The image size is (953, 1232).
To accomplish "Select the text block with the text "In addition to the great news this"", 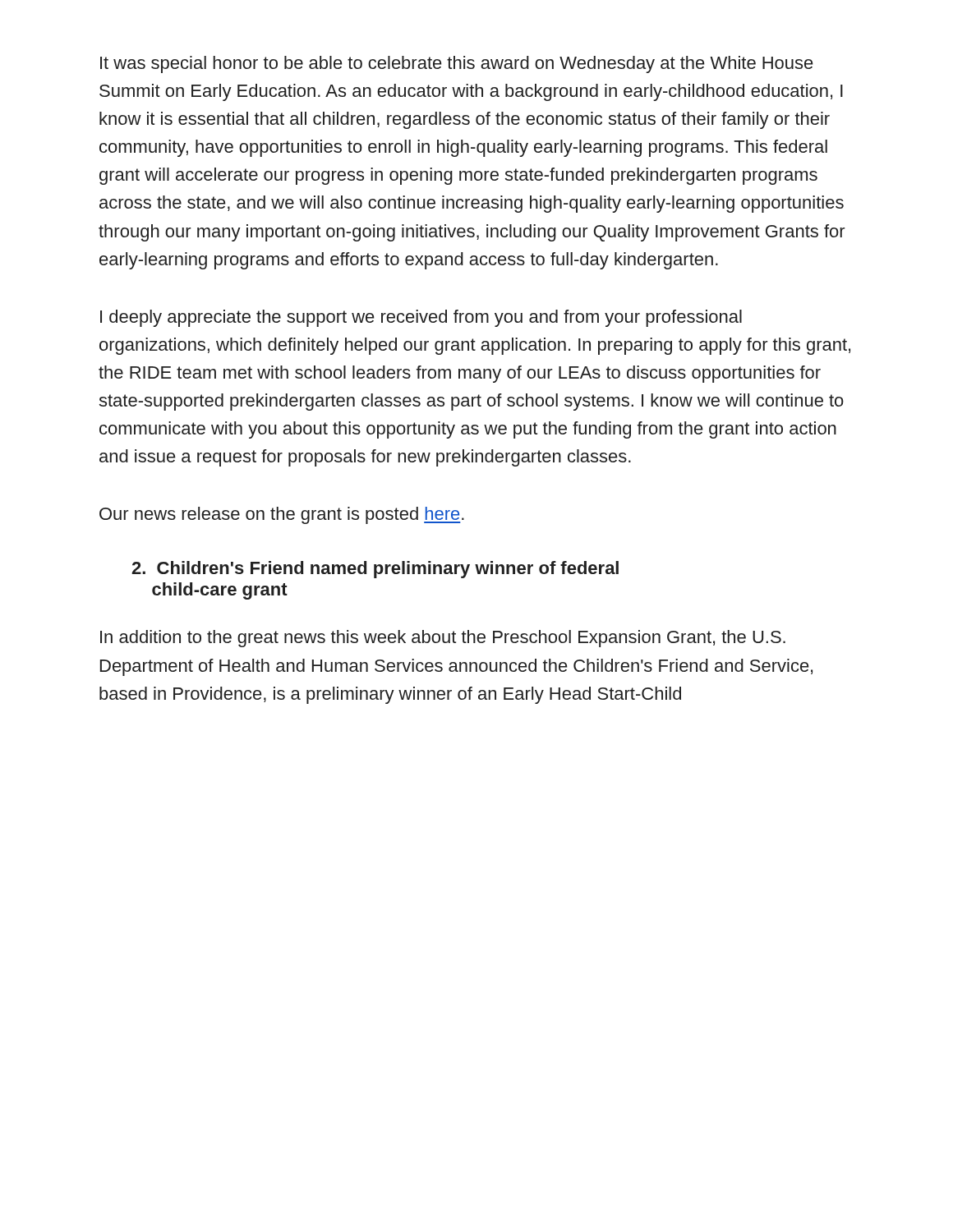I will 456,665.
